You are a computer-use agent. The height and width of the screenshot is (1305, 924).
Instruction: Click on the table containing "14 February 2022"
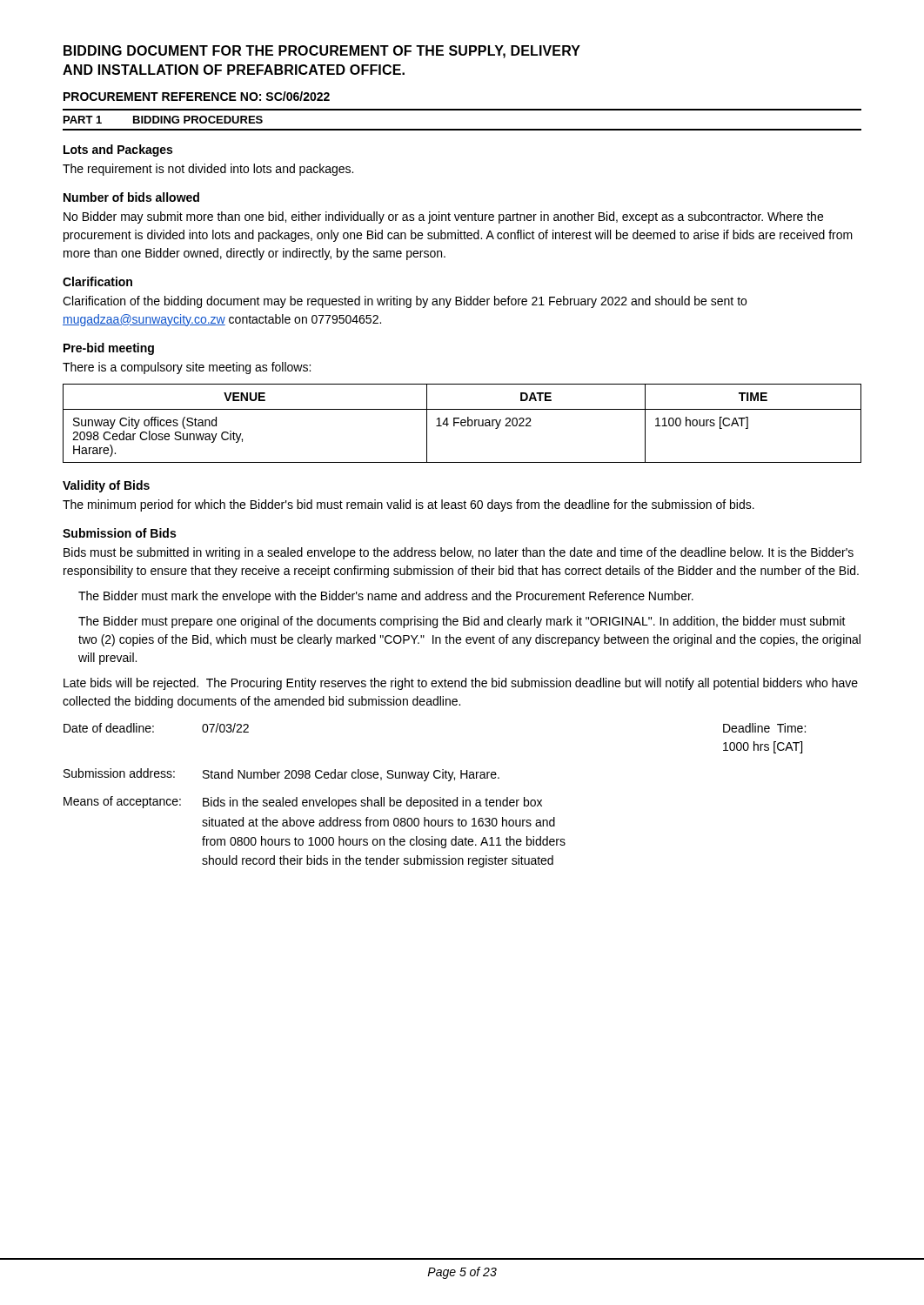462,423
